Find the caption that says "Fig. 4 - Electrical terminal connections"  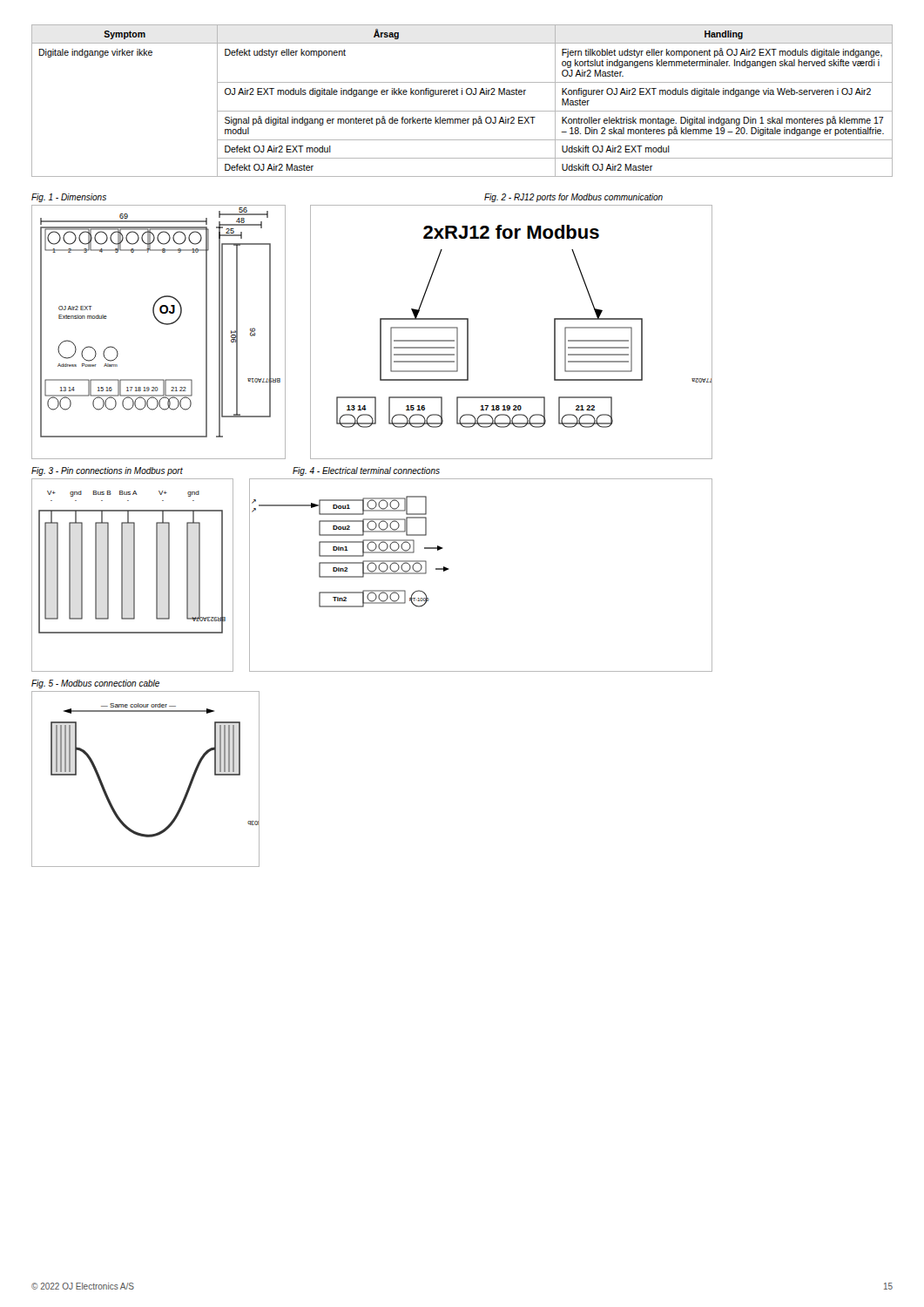(366, 471)
